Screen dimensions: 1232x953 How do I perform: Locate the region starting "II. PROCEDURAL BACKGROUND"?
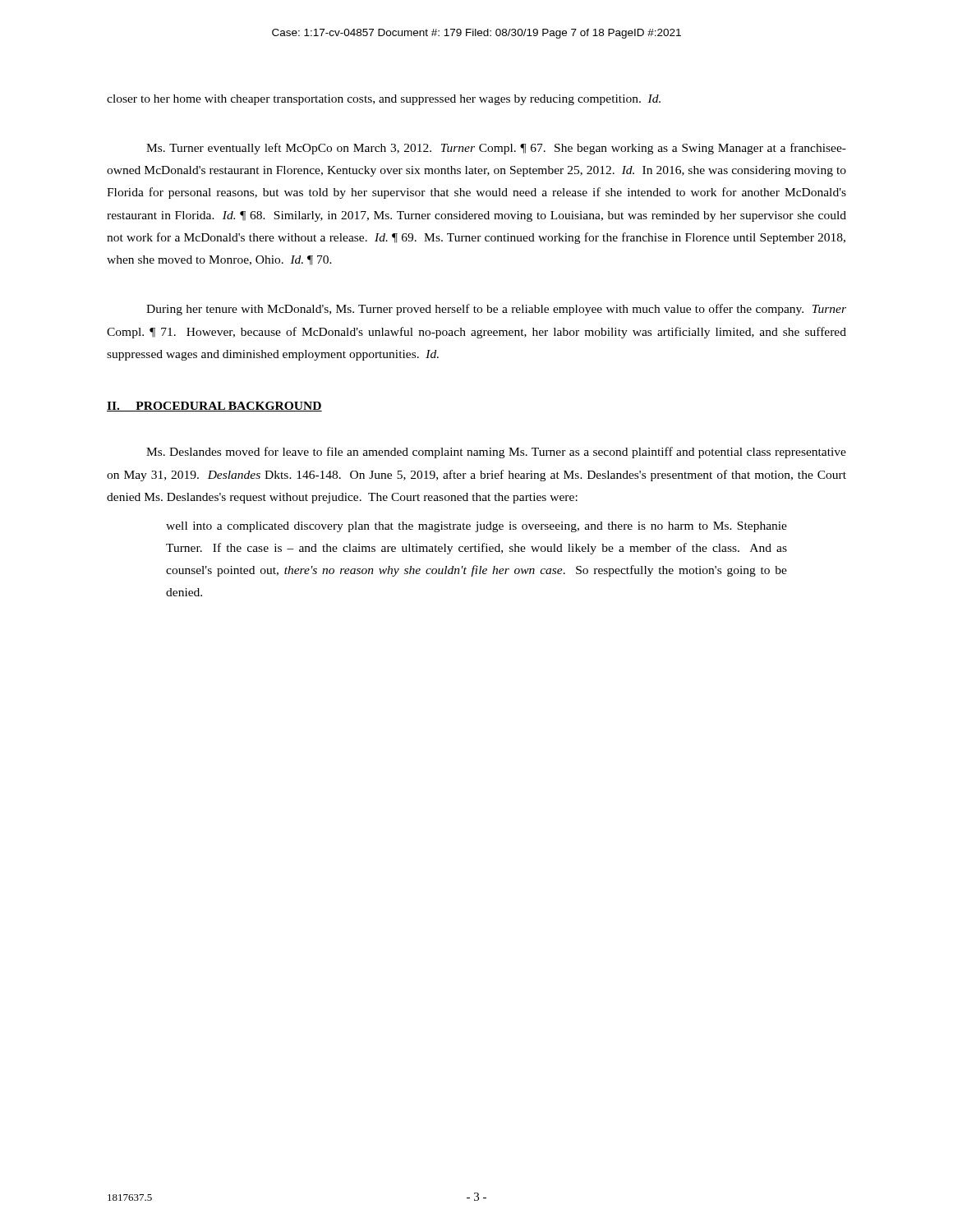tap(214, 405)
